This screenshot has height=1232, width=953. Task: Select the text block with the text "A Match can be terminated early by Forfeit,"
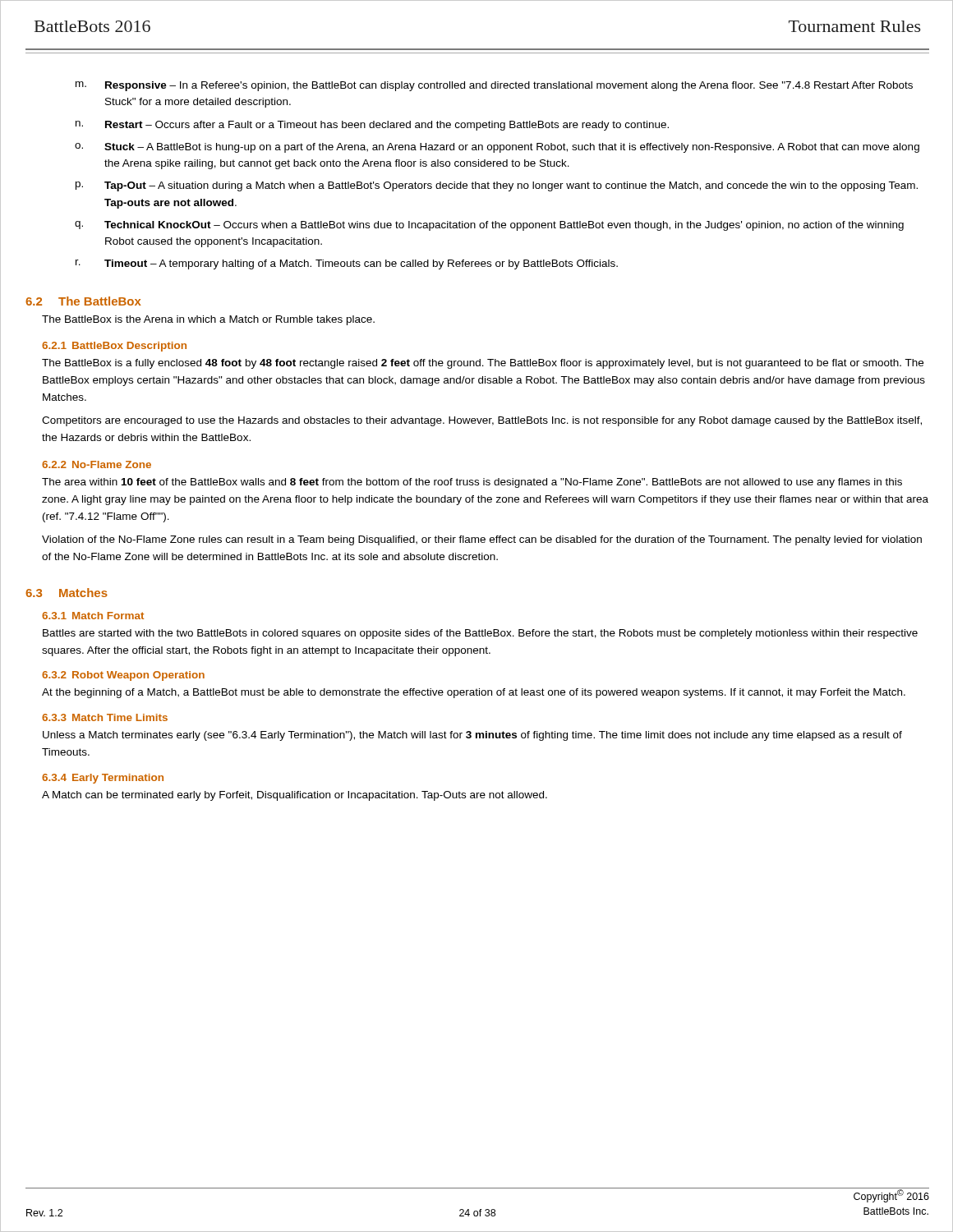[295, 795]
